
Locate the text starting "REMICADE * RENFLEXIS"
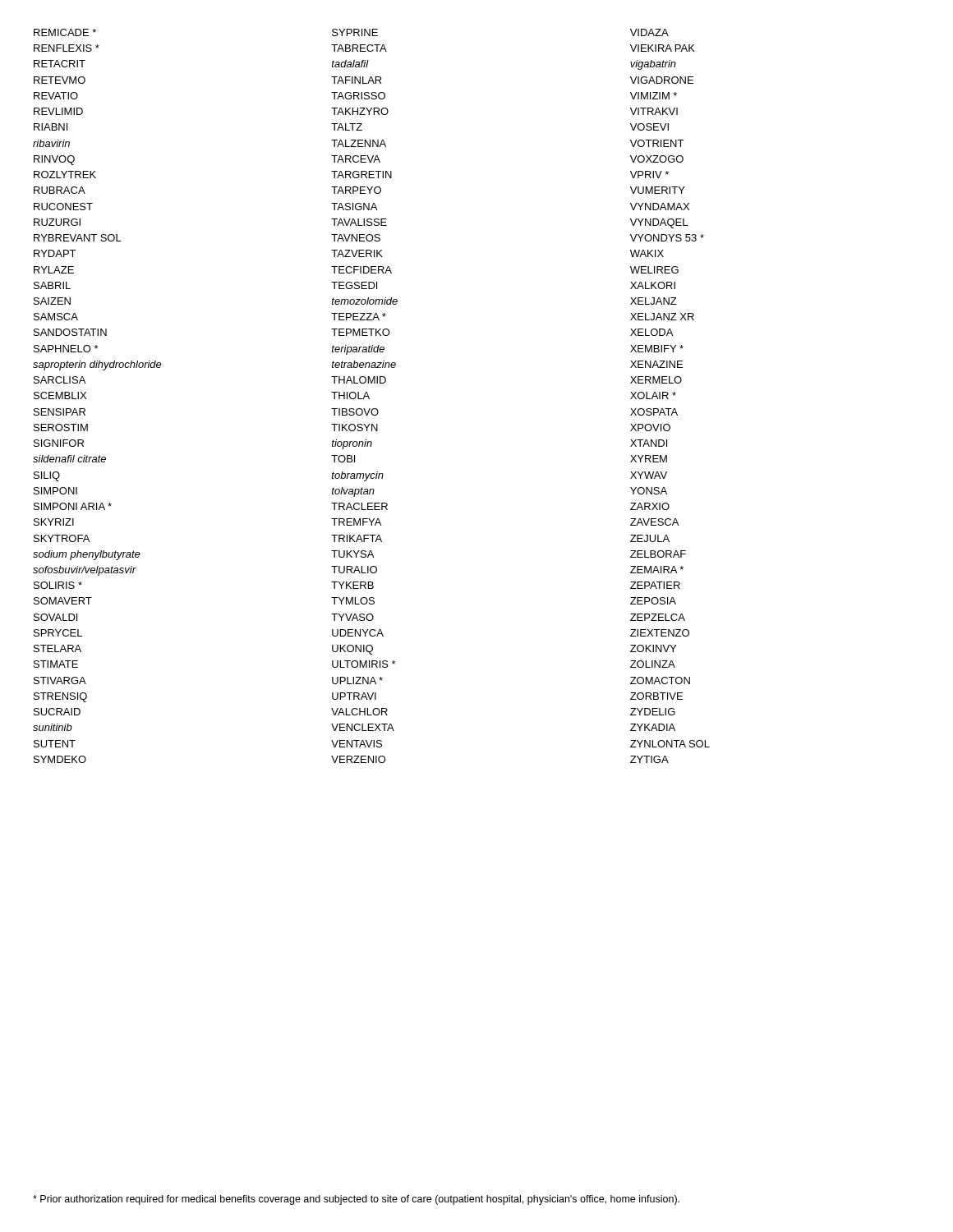coord(65,32)
